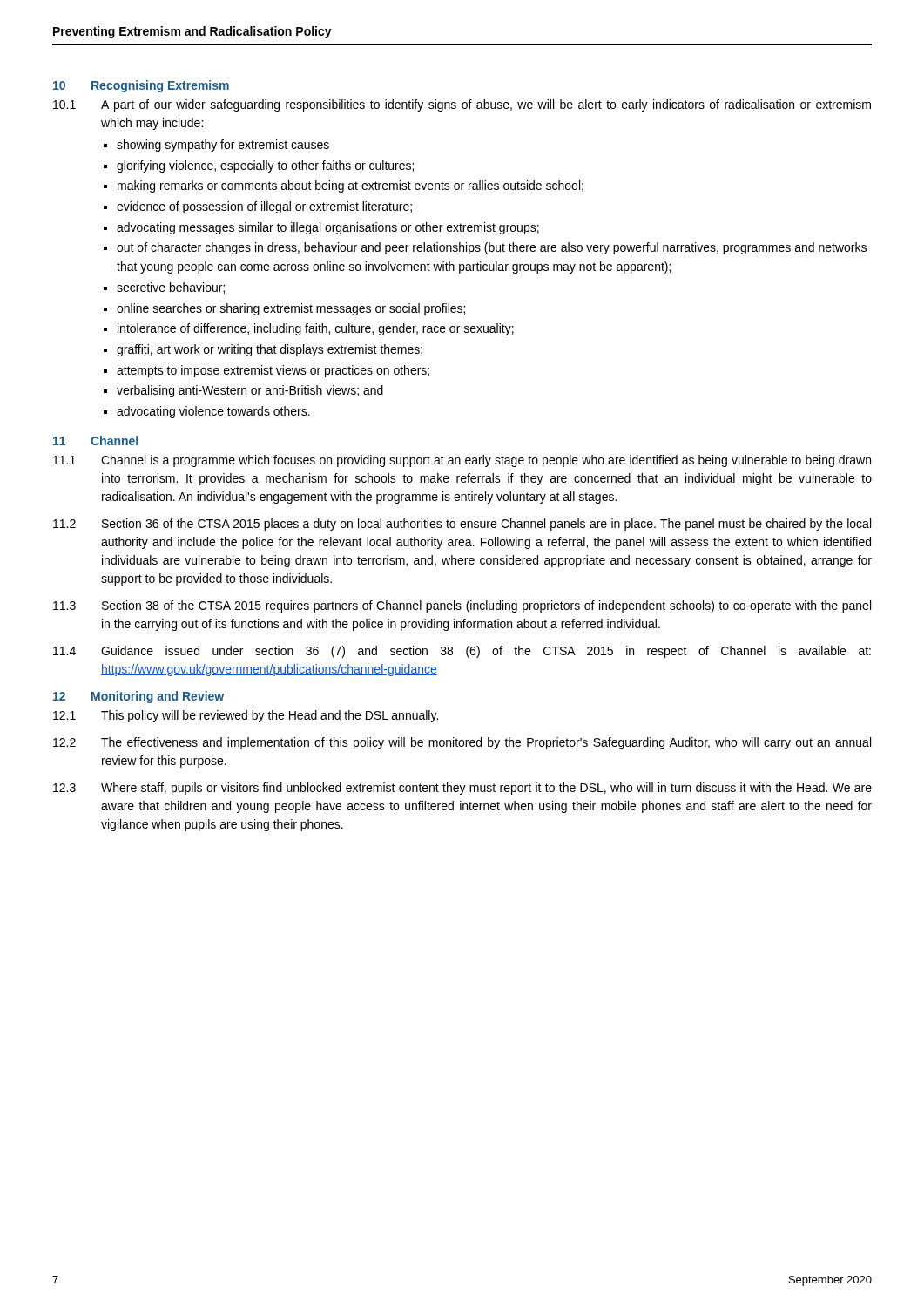The width and height of the screenshot is (924, 1307).
Task: Click on the text block that reads "2 The effectiveness and implementation of this policy"
Action: pos(462,752)
